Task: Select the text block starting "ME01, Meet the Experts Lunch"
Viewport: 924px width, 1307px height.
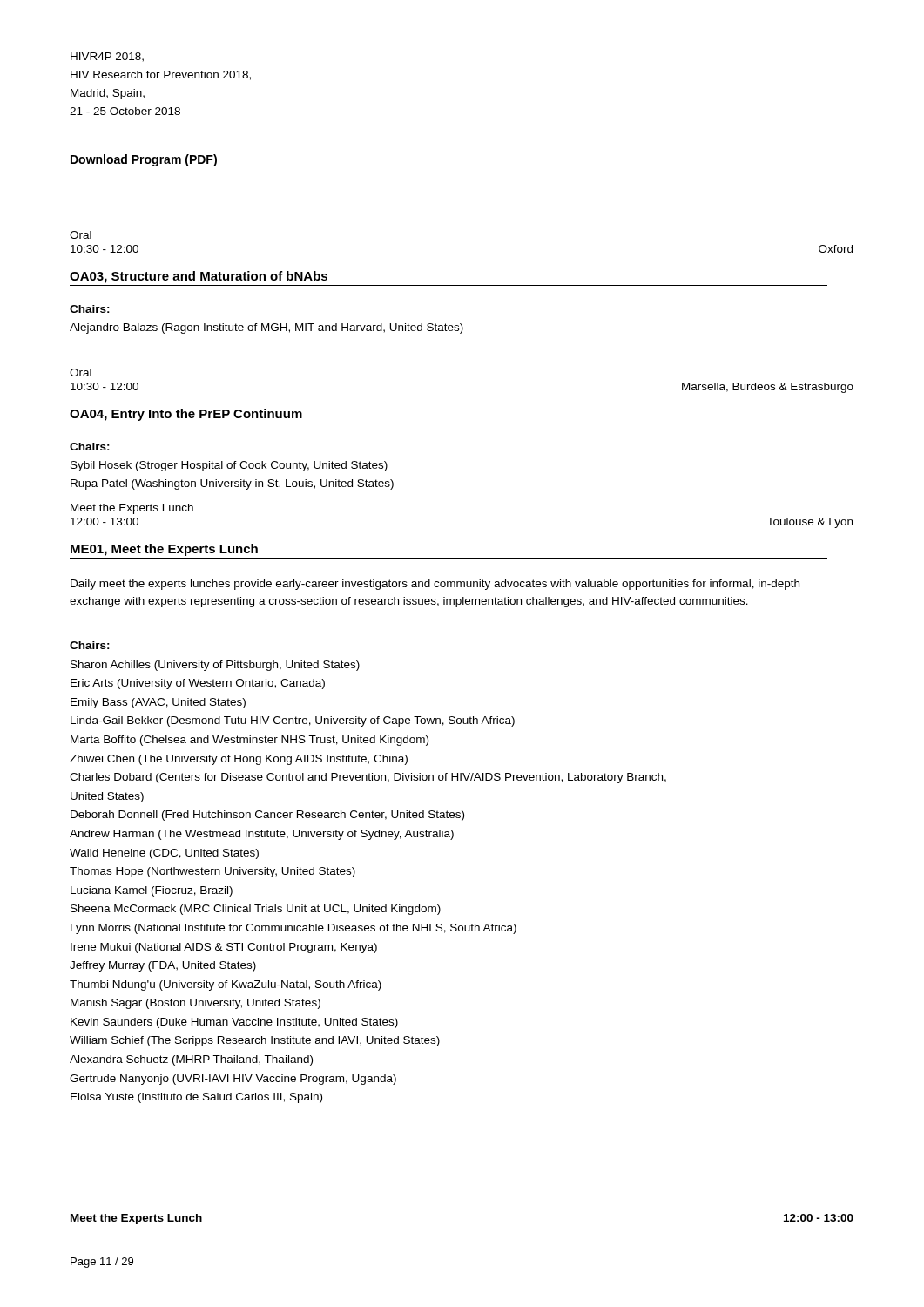Action: click(x=164, y=548)
